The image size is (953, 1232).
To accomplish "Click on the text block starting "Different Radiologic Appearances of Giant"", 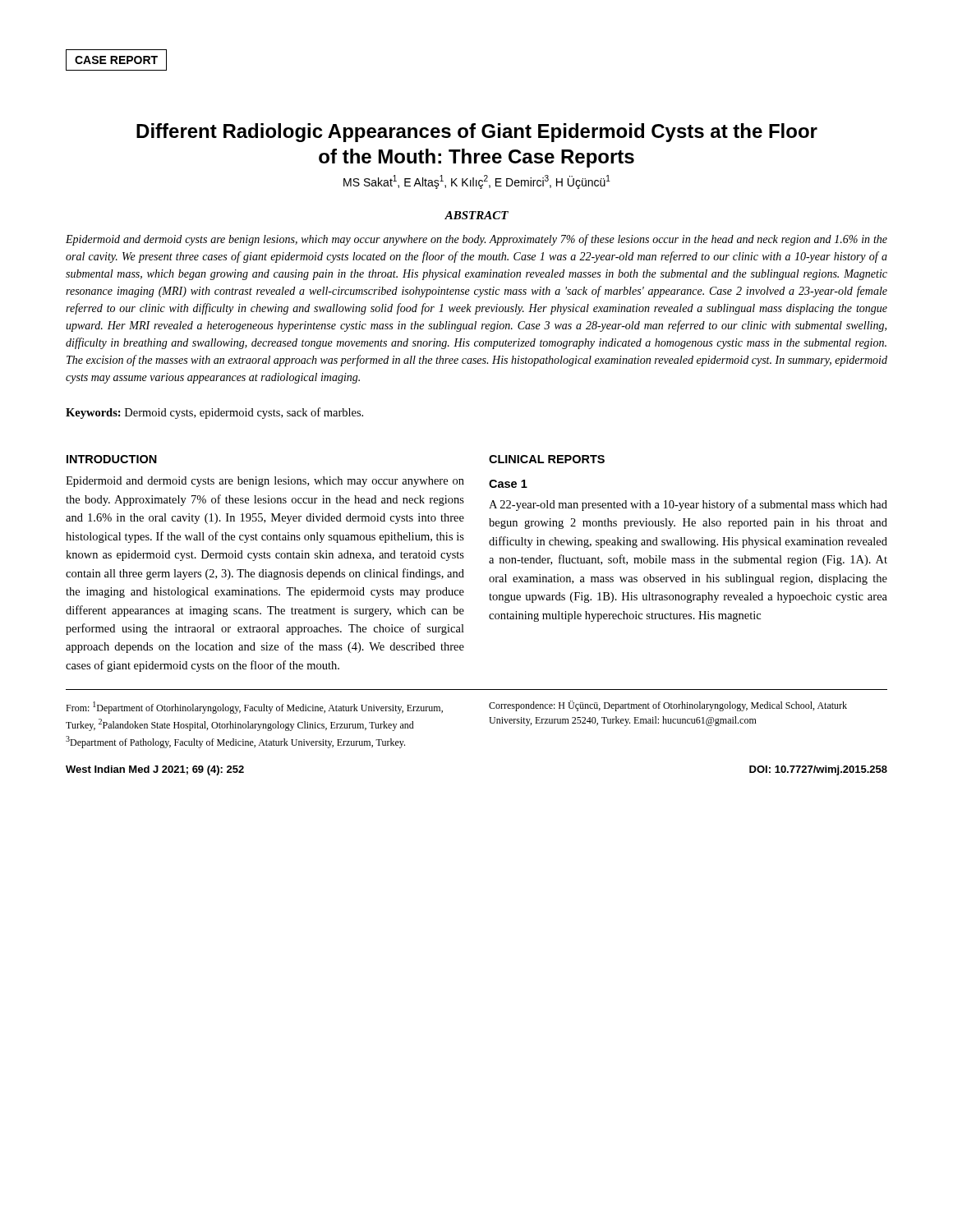I will point(476,154).
